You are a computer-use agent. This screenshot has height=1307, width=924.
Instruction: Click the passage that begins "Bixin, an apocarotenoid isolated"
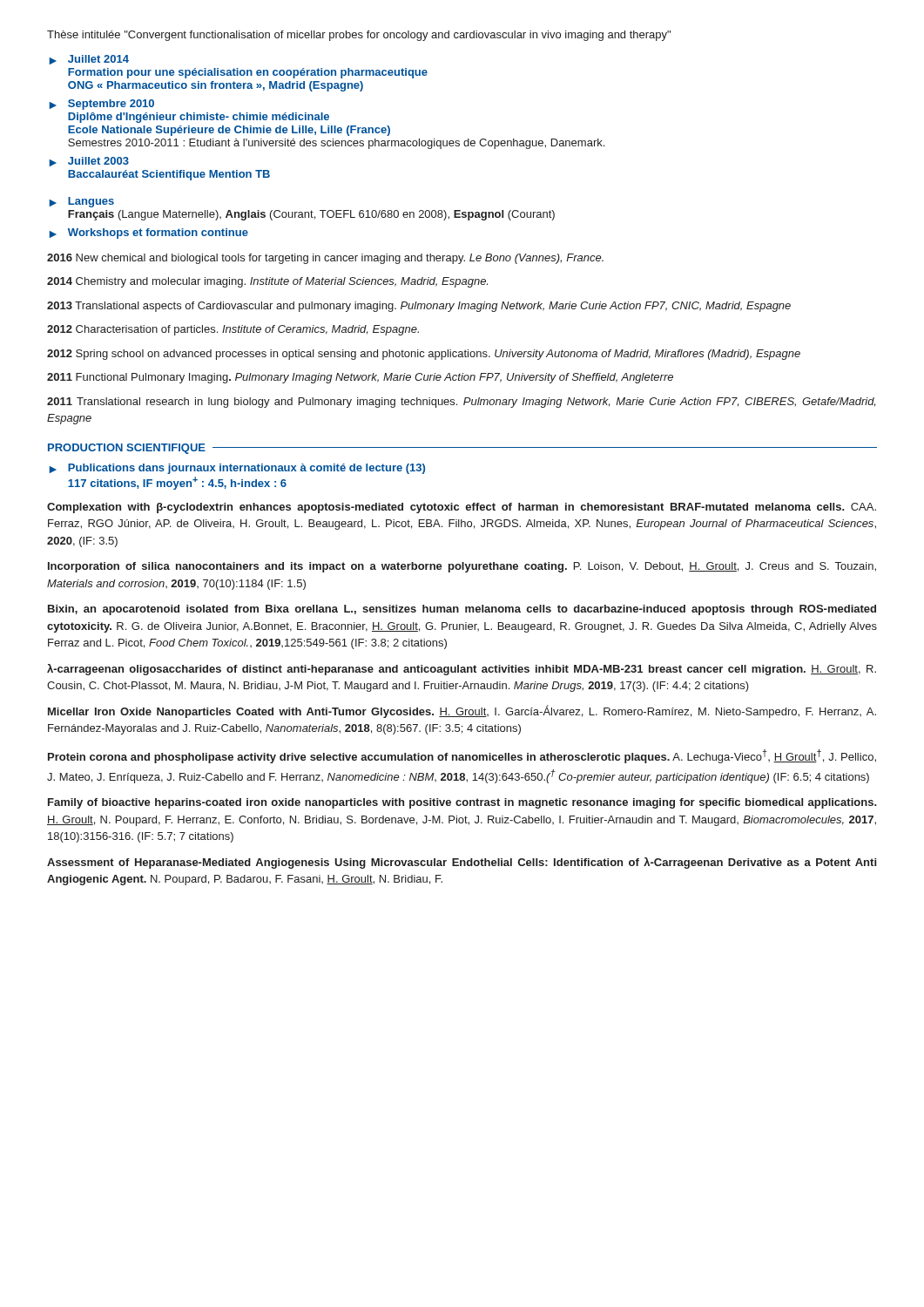coord(462,626)
